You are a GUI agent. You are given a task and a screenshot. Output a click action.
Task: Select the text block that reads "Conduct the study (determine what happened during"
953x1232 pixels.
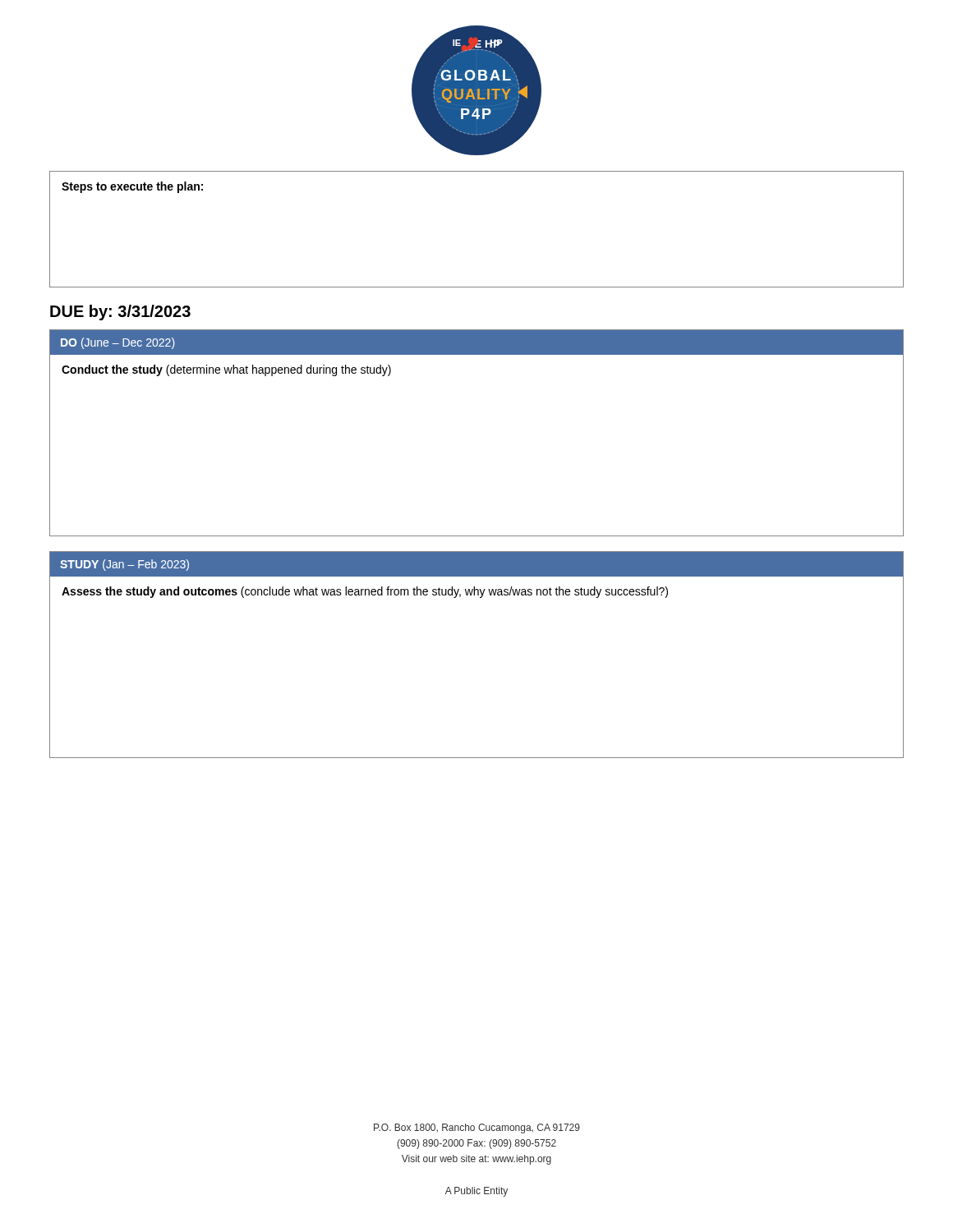(227, 370)
